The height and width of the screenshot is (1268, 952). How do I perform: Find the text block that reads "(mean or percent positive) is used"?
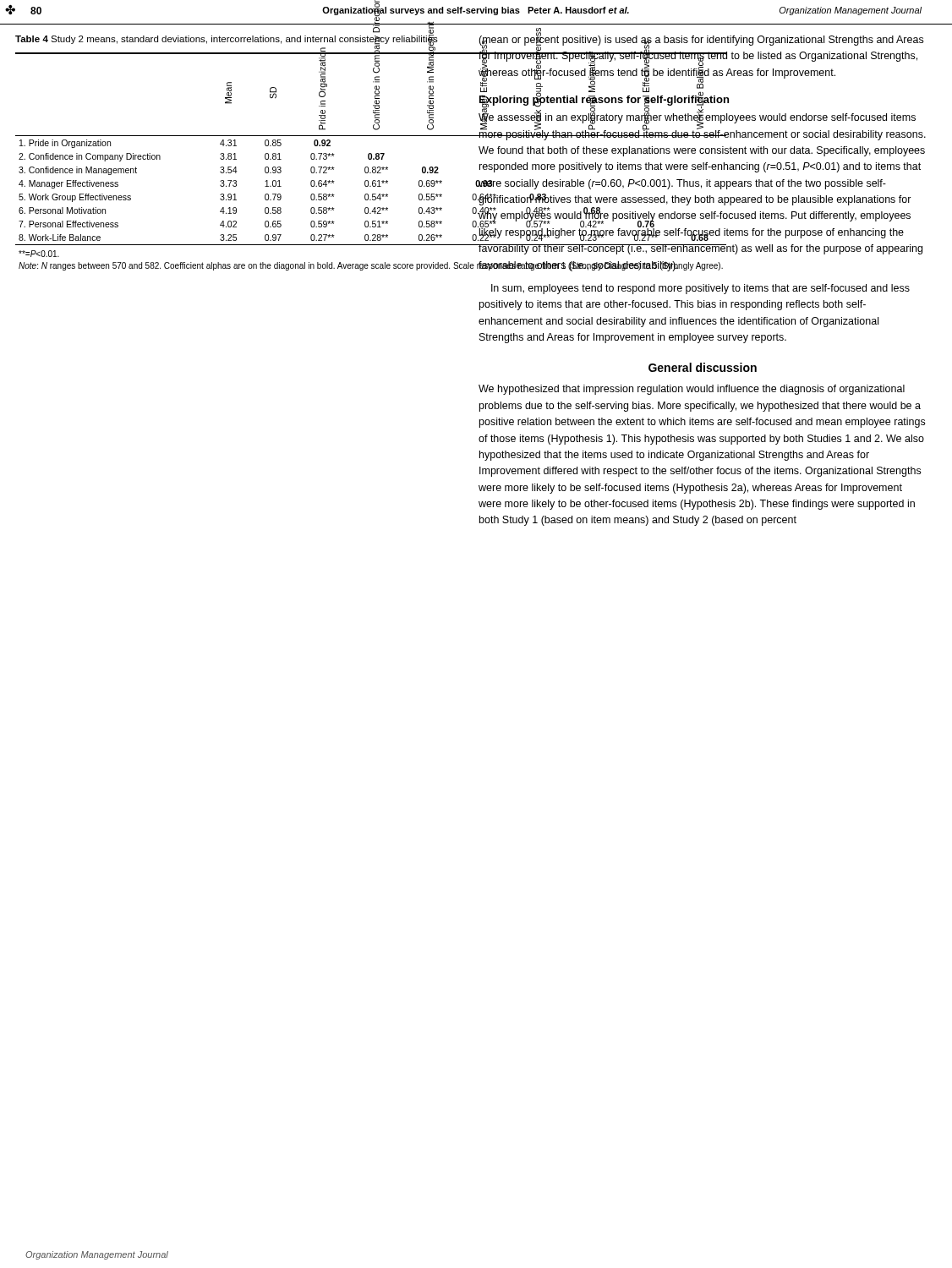click(701, 56)
